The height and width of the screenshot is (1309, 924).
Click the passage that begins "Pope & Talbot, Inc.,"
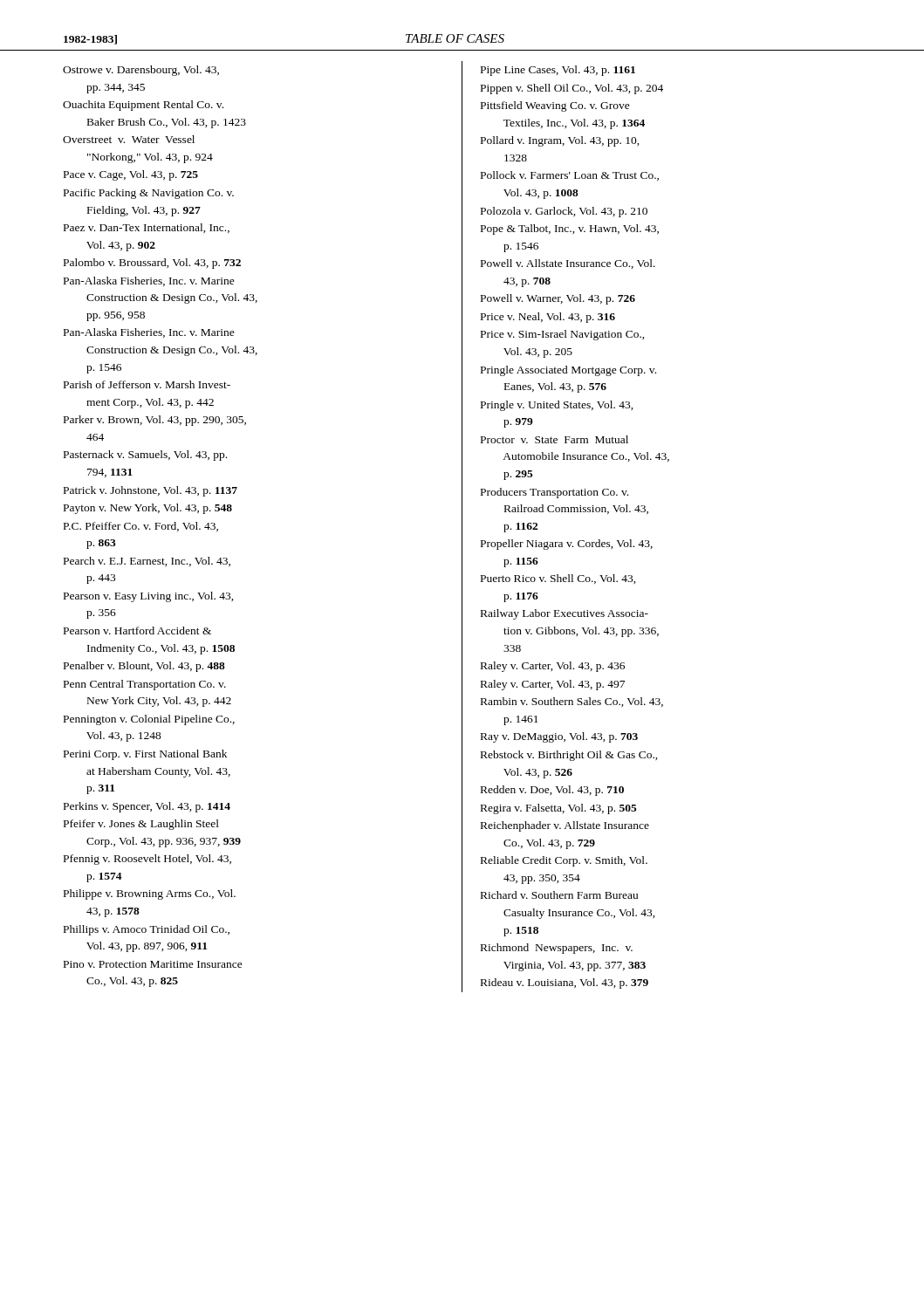point(570,237)
